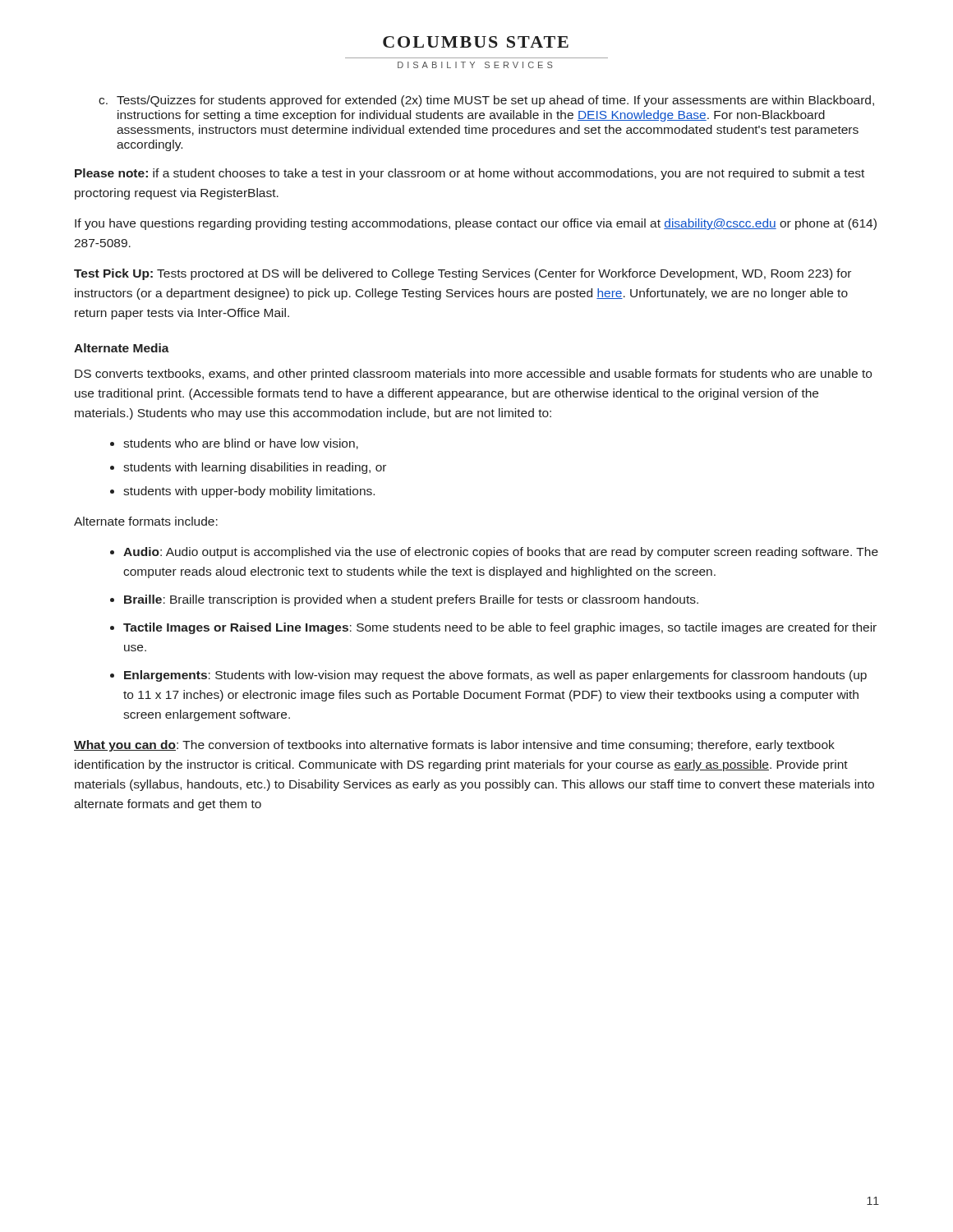Click on the element starting "Tactile Images or Raised Line Images: Some"
Viewport: 953px width, 1232px height.
click(x=500, y=637)
